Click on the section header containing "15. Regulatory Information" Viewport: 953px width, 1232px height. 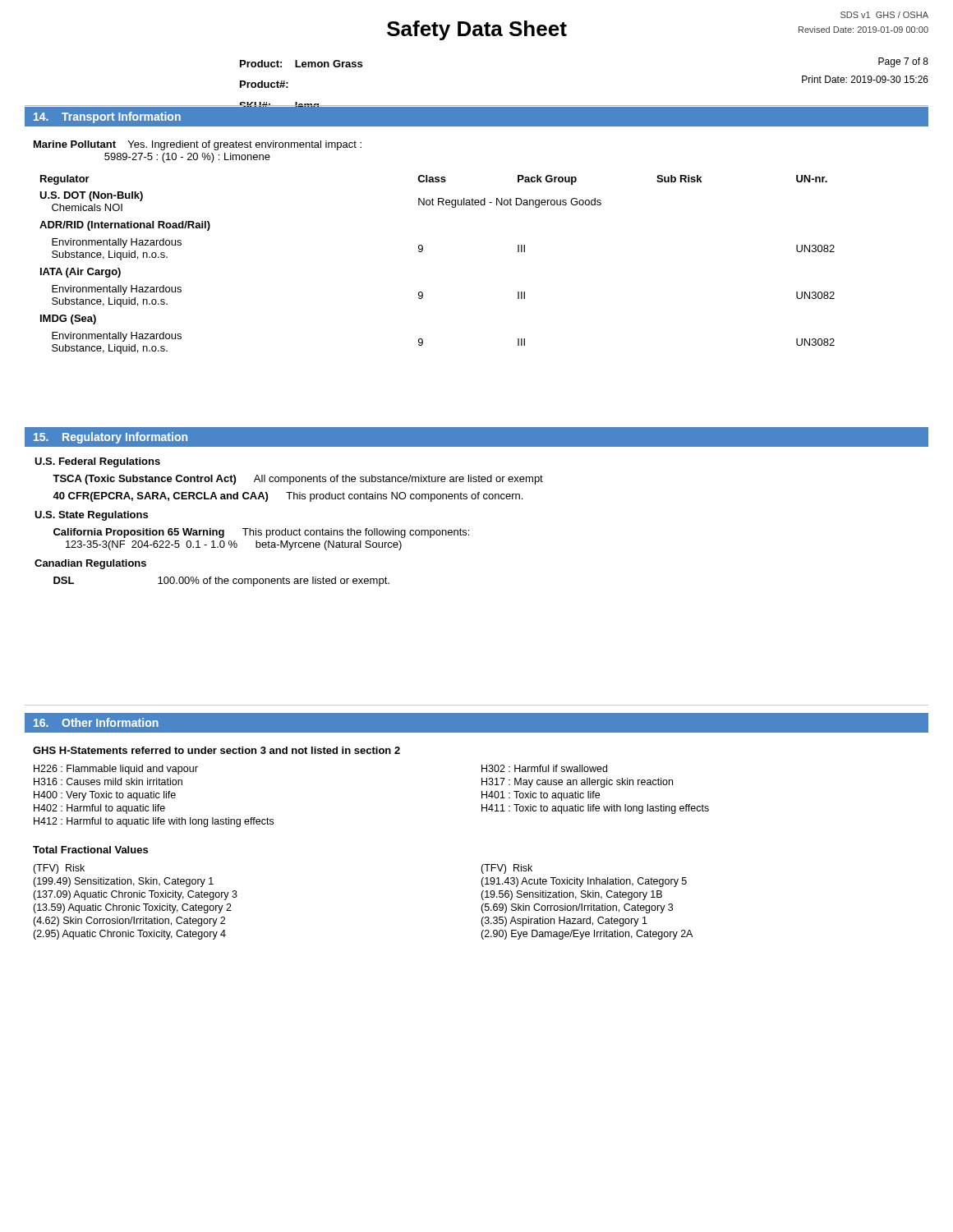[111, 437]
